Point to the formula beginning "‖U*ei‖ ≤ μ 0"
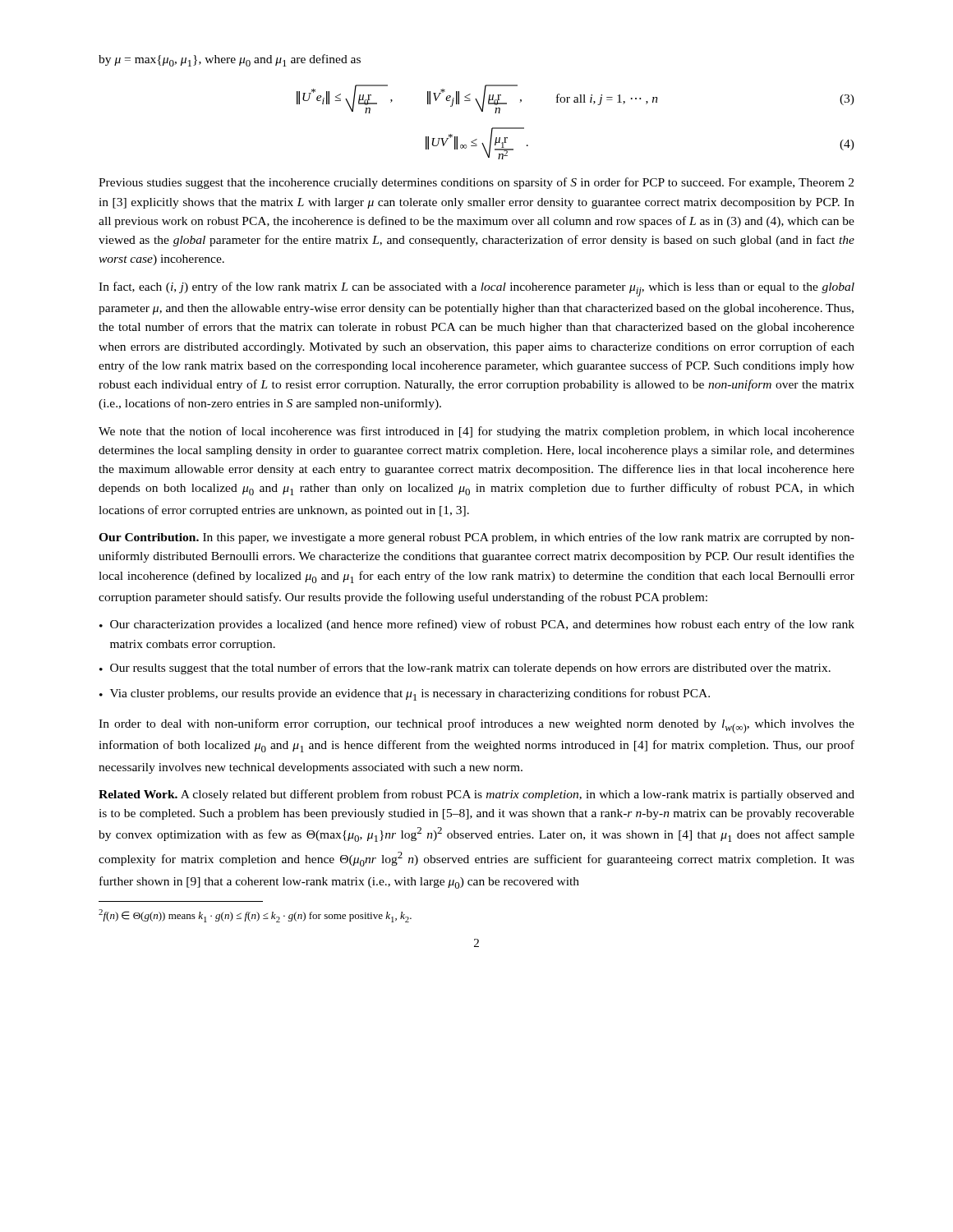The width and height of the screenshot is (953, 1232). tap(476, 122)
